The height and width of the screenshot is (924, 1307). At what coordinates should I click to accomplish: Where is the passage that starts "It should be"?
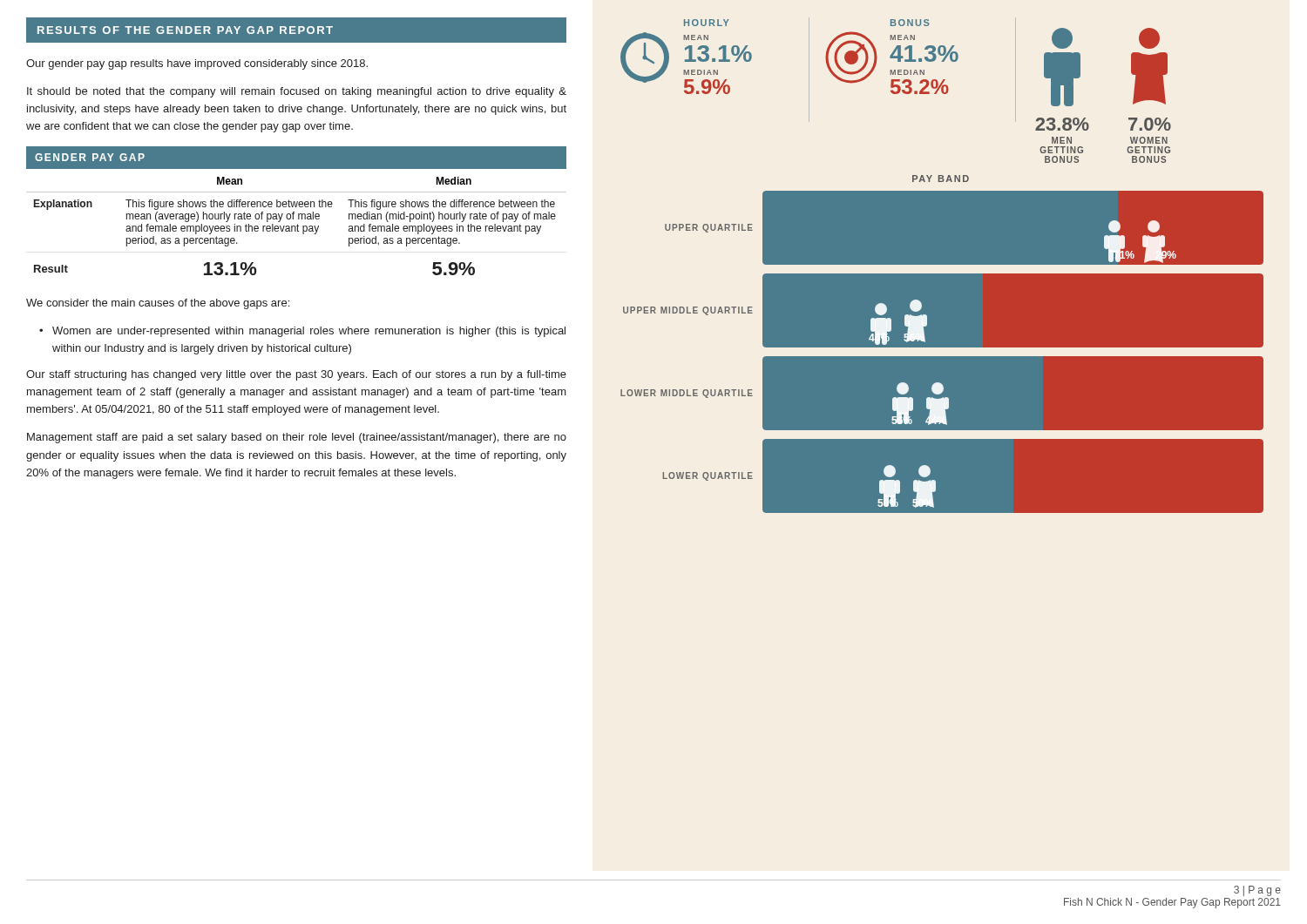click(x=296, y=109)
